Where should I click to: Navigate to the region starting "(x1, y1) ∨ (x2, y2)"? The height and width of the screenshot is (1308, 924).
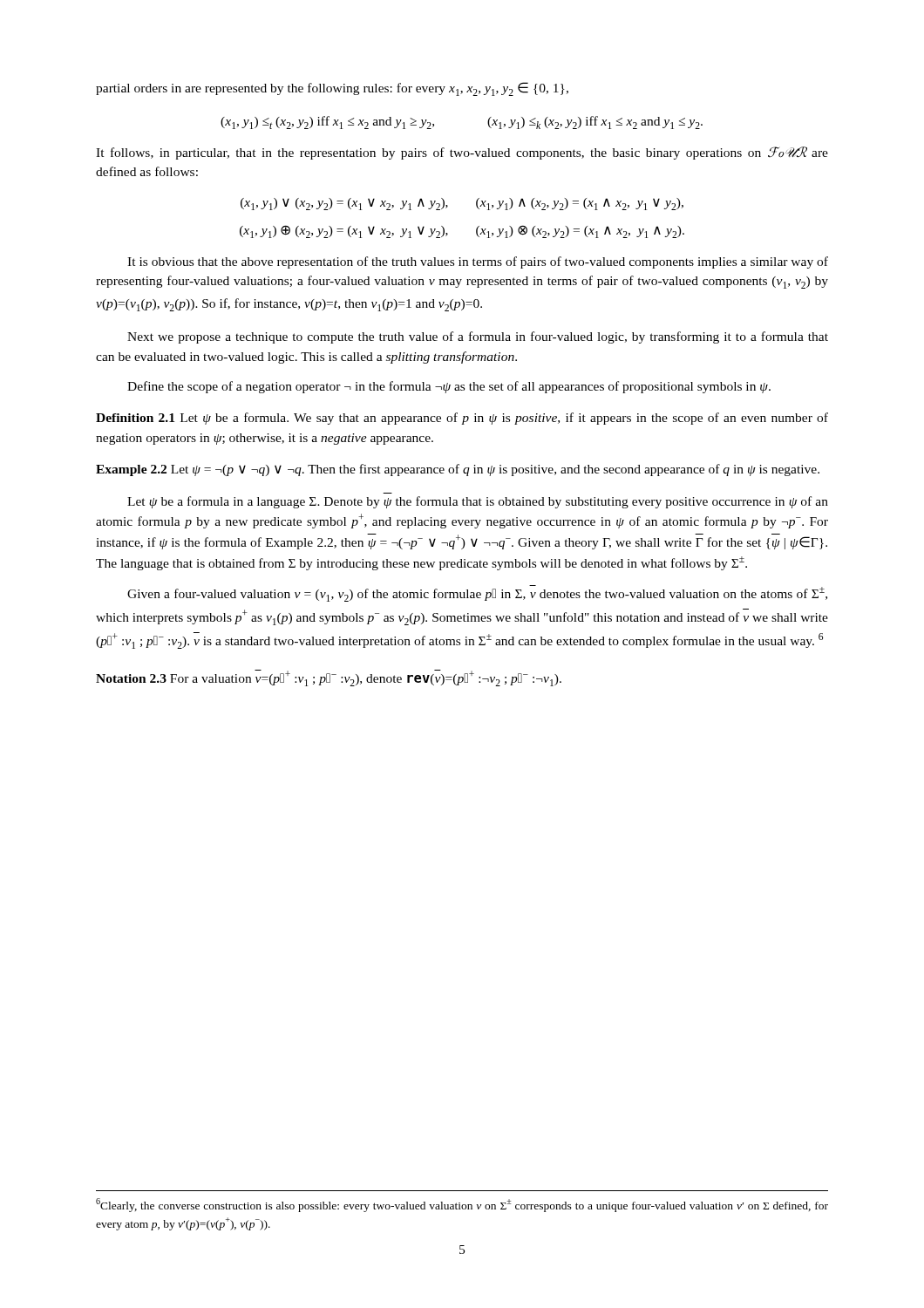click(x=353, y=204)
